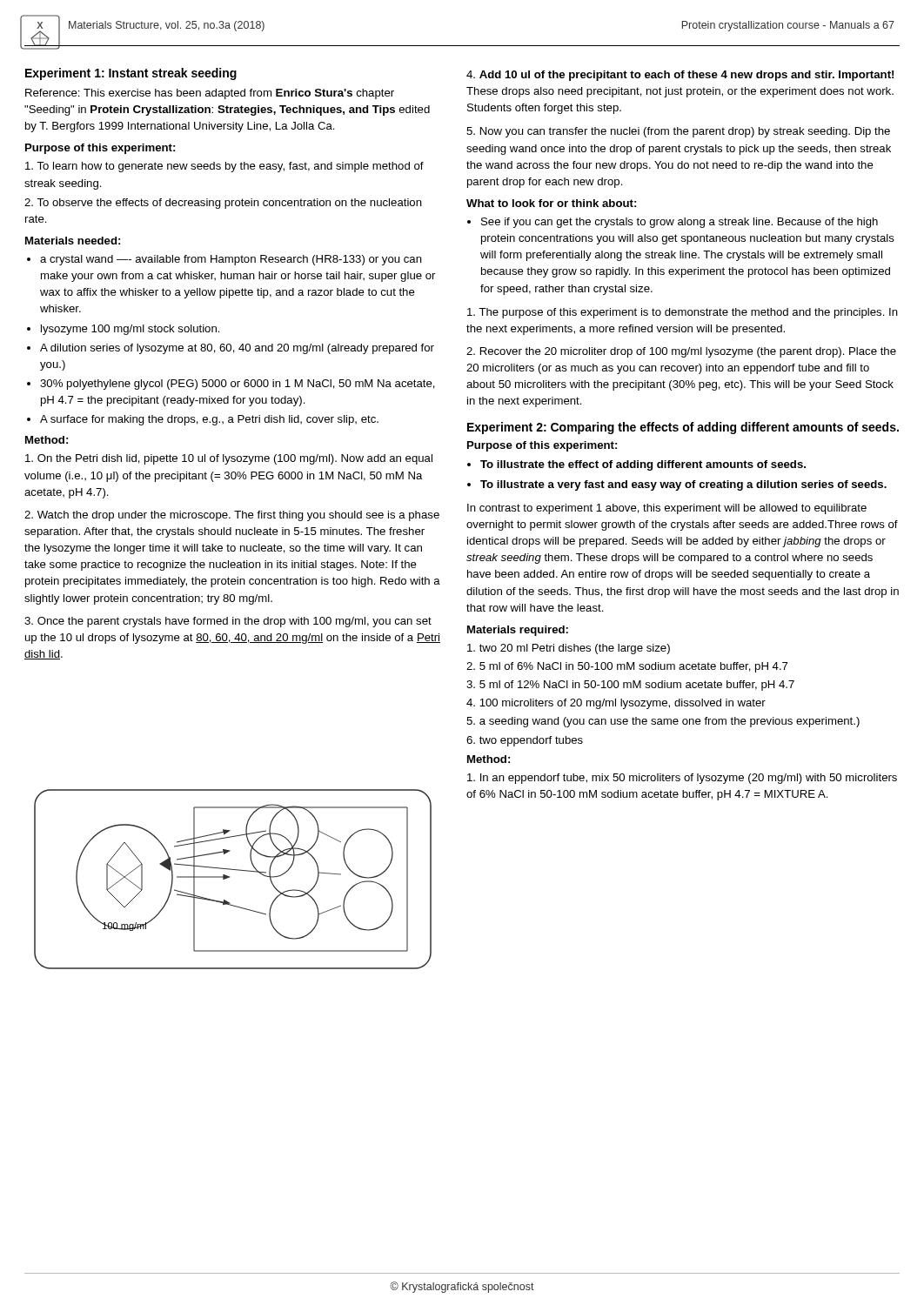Point to the region starting "Recover the 20 microliter drop"
The height and width of the screenshot is (1305, 924).
[x=681, y=376]
